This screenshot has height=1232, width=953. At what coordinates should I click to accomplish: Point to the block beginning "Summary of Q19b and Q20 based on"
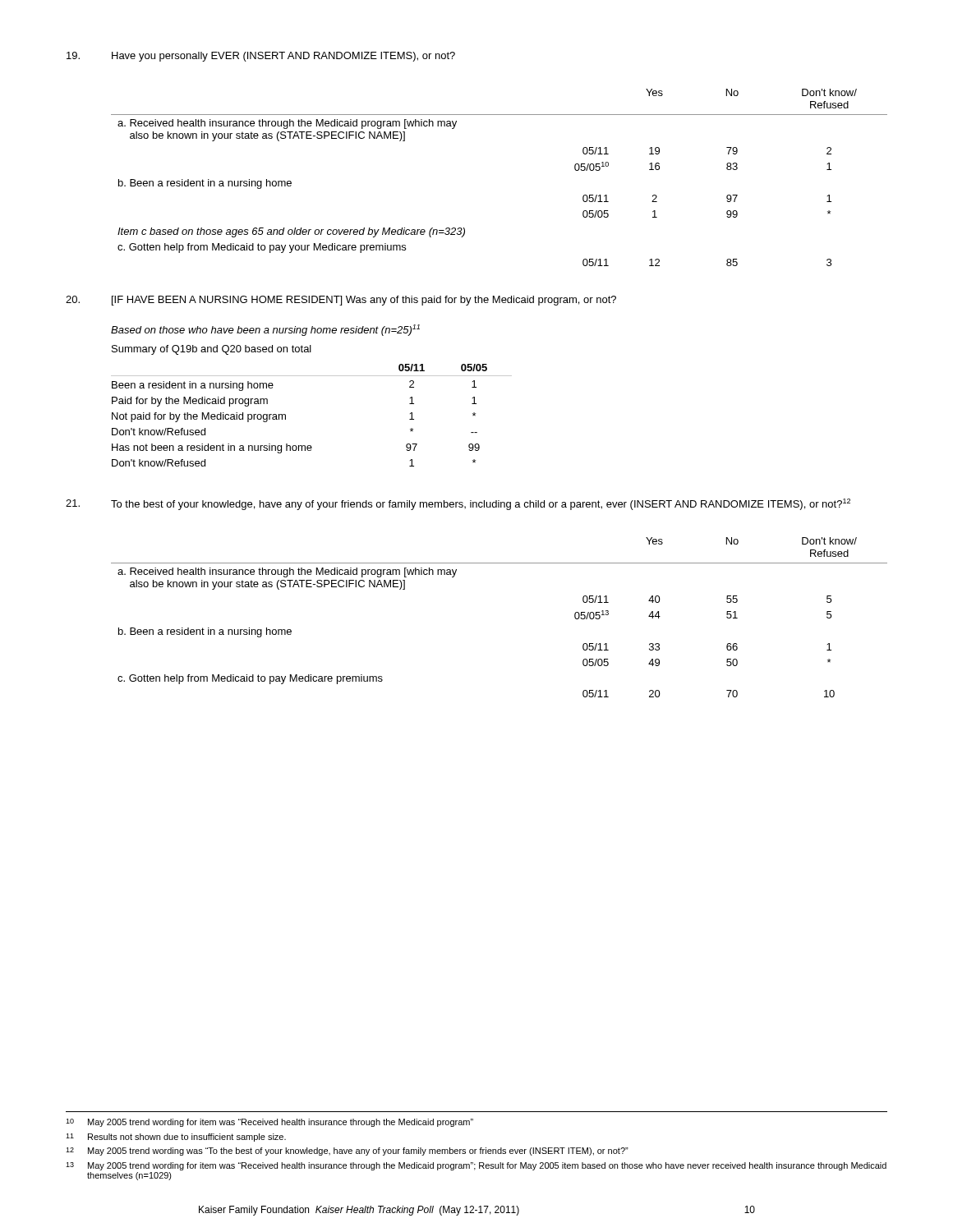(211, 348)
